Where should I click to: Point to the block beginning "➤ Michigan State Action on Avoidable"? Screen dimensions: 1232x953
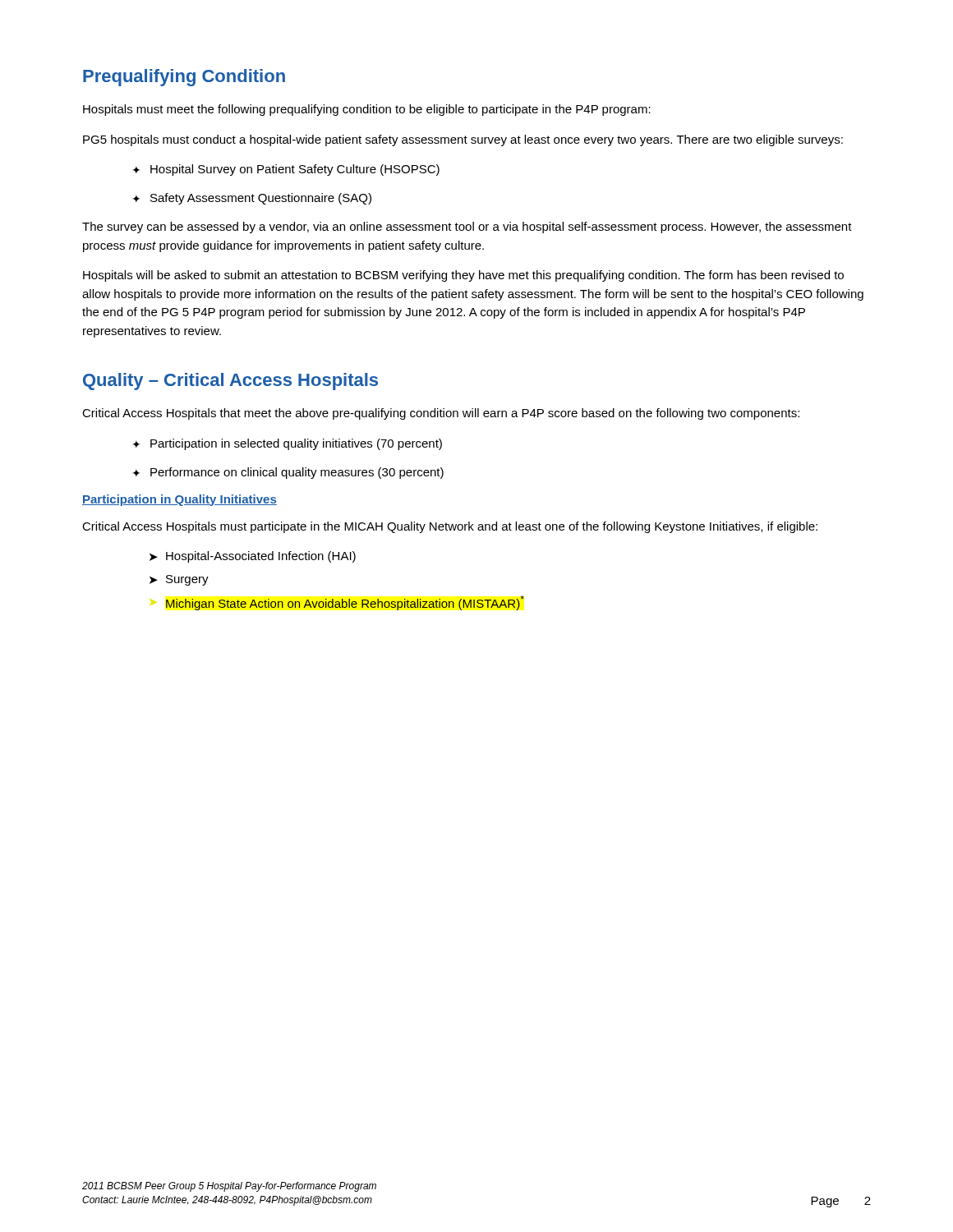click(x=336, y=603)
